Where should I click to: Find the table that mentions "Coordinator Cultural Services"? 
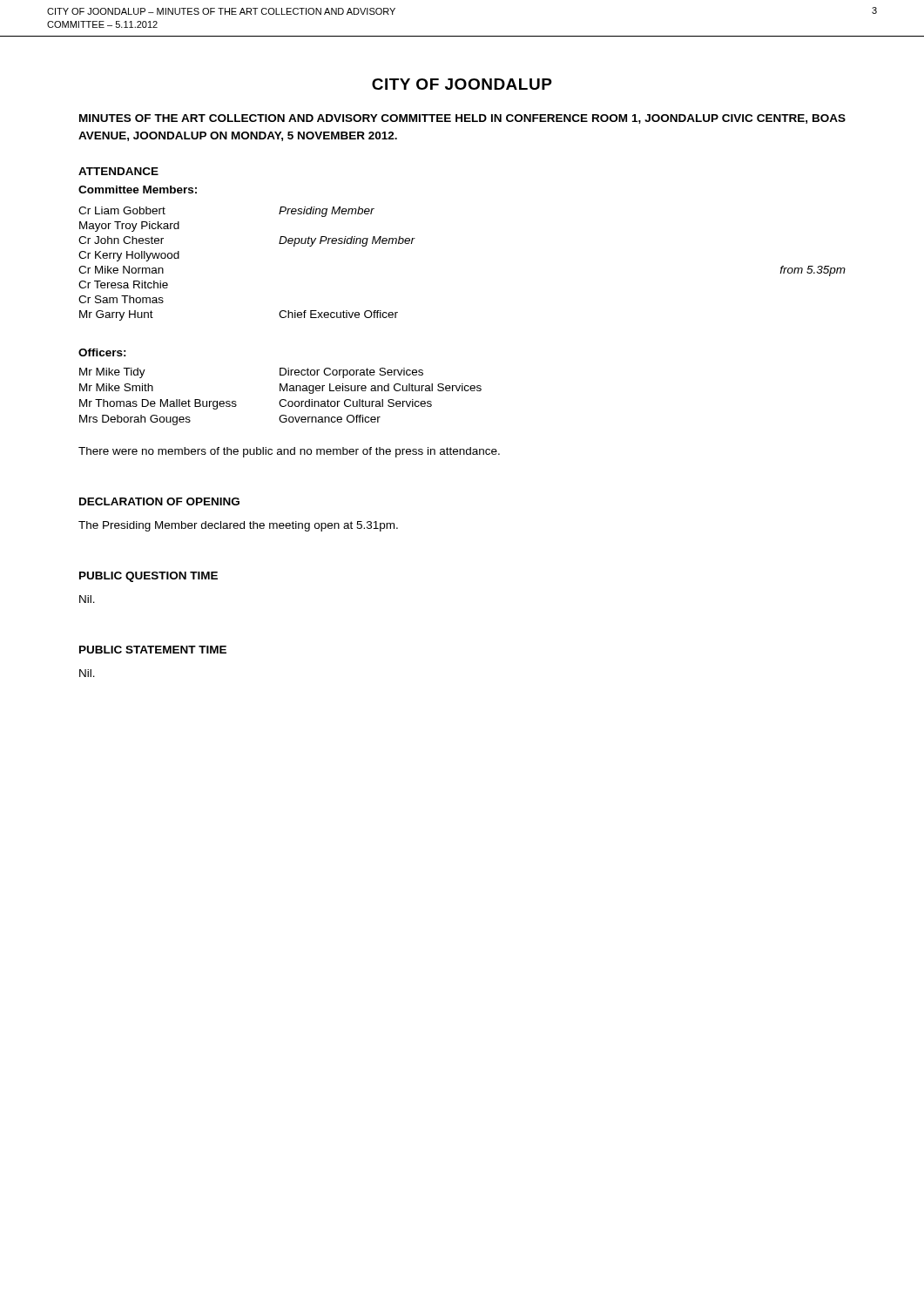click(x=462, y=395)
